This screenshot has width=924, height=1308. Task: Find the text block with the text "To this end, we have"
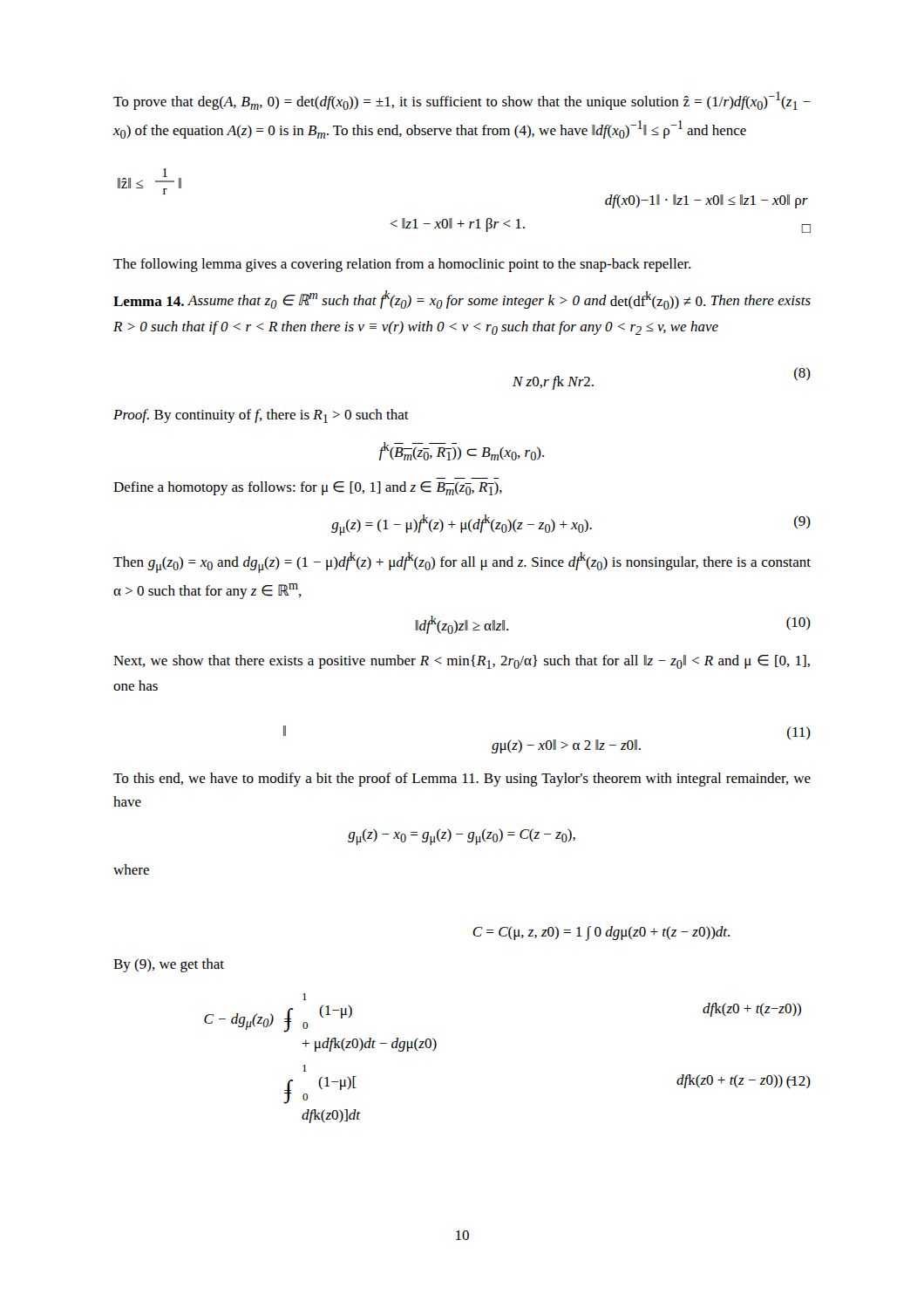pyautogui.click(x=462, y=790)
